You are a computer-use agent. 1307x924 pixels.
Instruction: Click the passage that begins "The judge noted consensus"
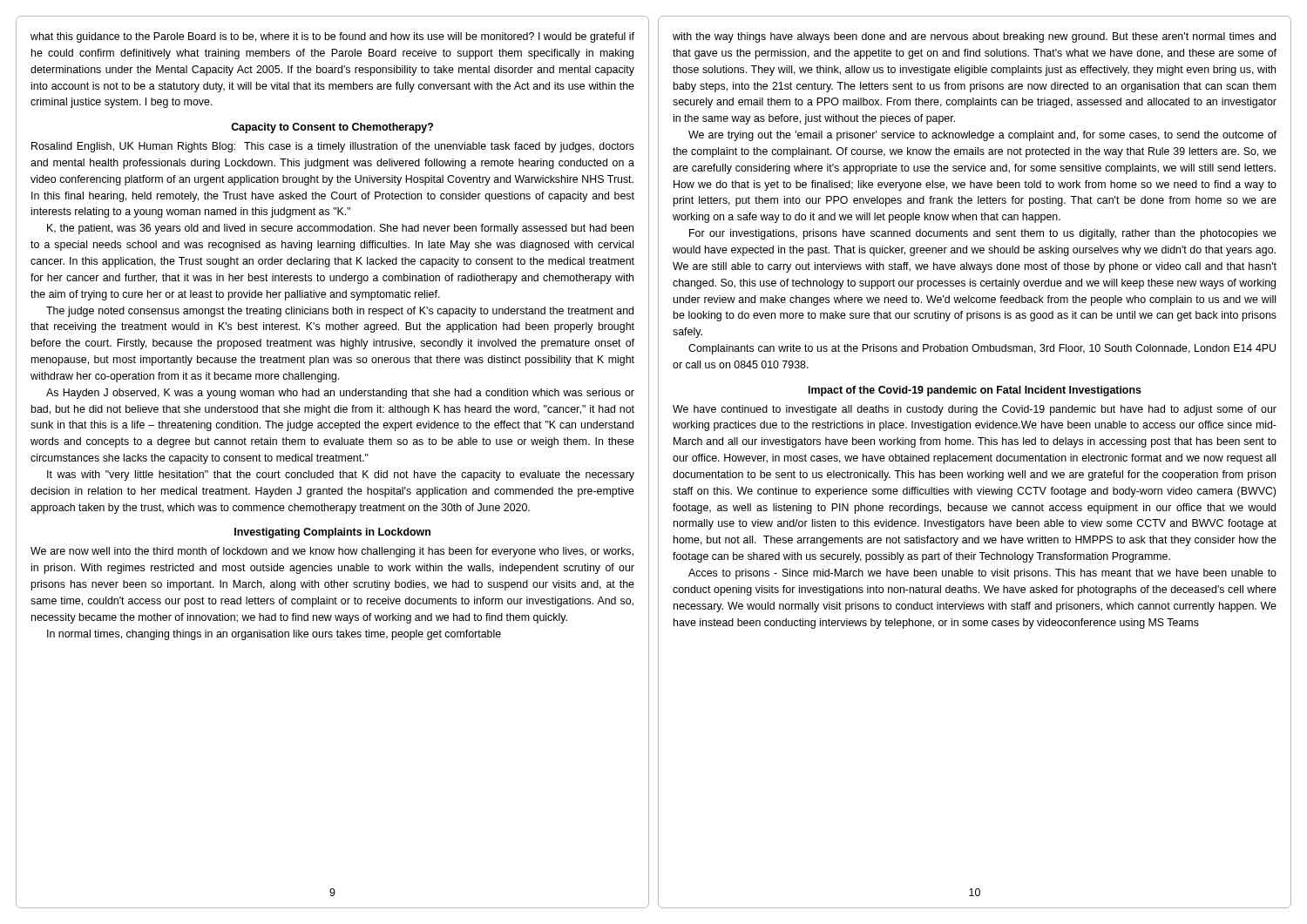click(x=332, y=344)
